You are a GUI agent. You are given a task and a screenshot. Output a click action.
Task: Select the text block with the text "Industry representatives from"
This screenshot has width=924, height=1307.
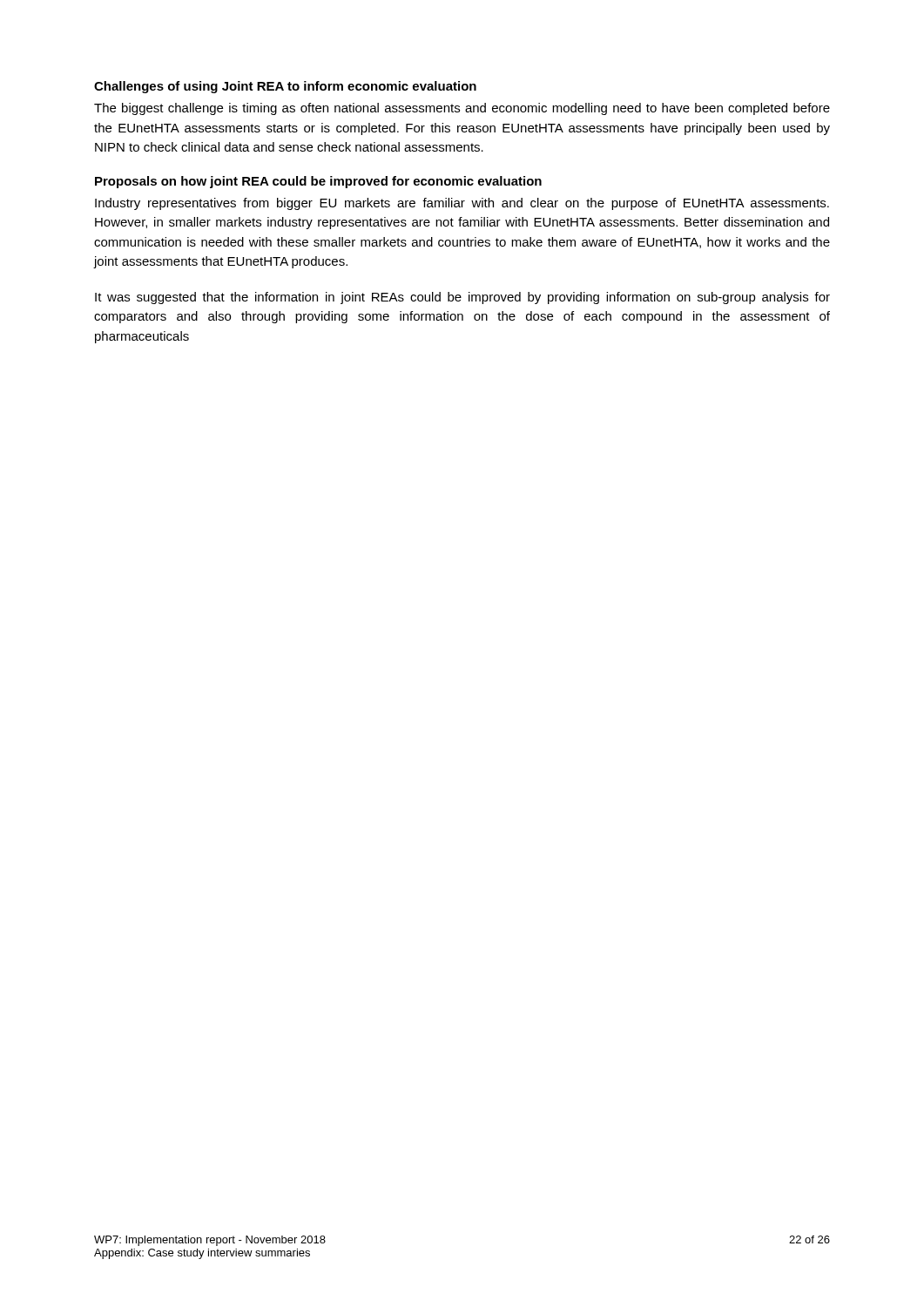coord(462,232)
